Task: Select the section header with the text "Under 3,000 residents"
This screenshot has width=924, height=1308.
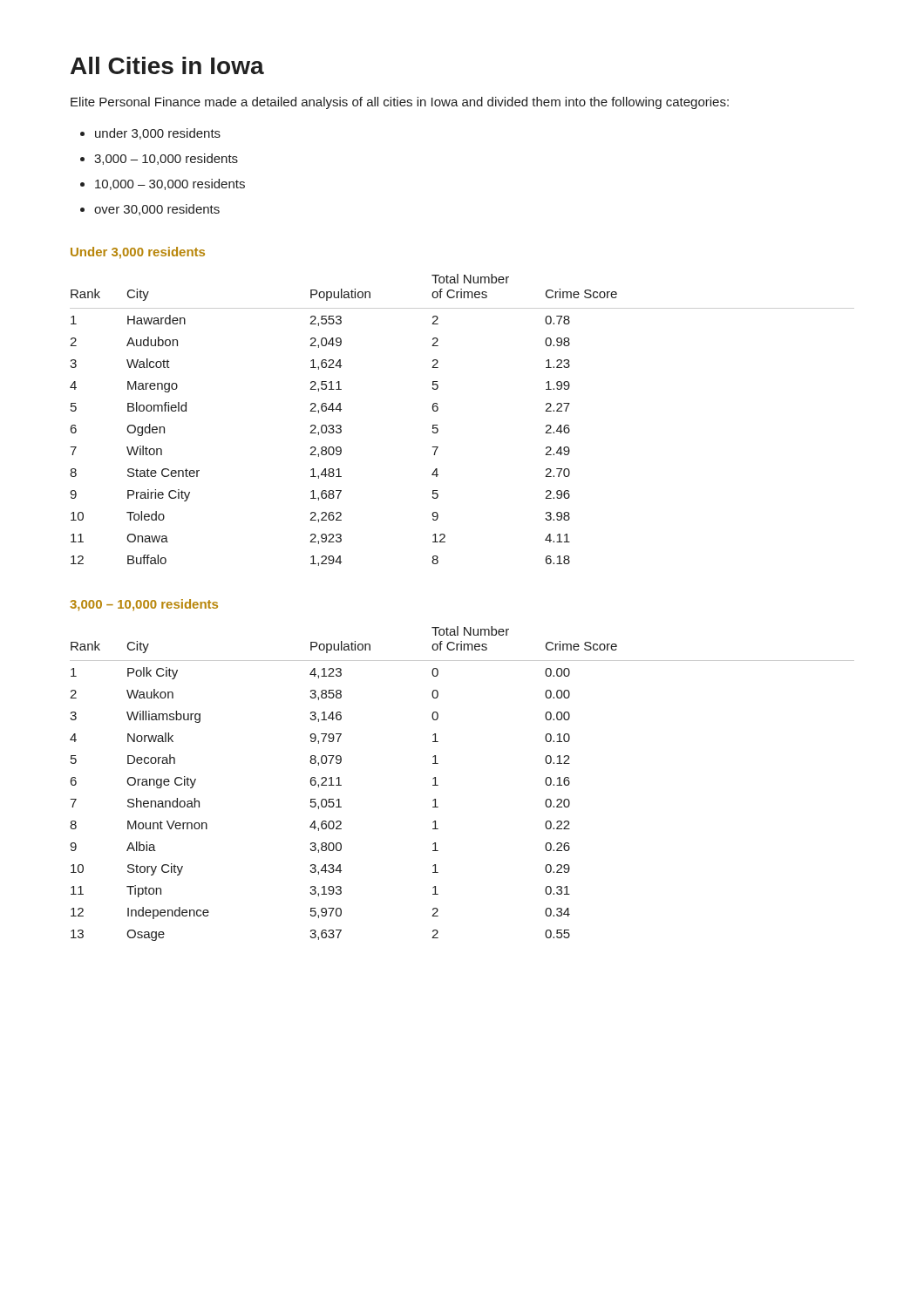Action: (138, 253)
